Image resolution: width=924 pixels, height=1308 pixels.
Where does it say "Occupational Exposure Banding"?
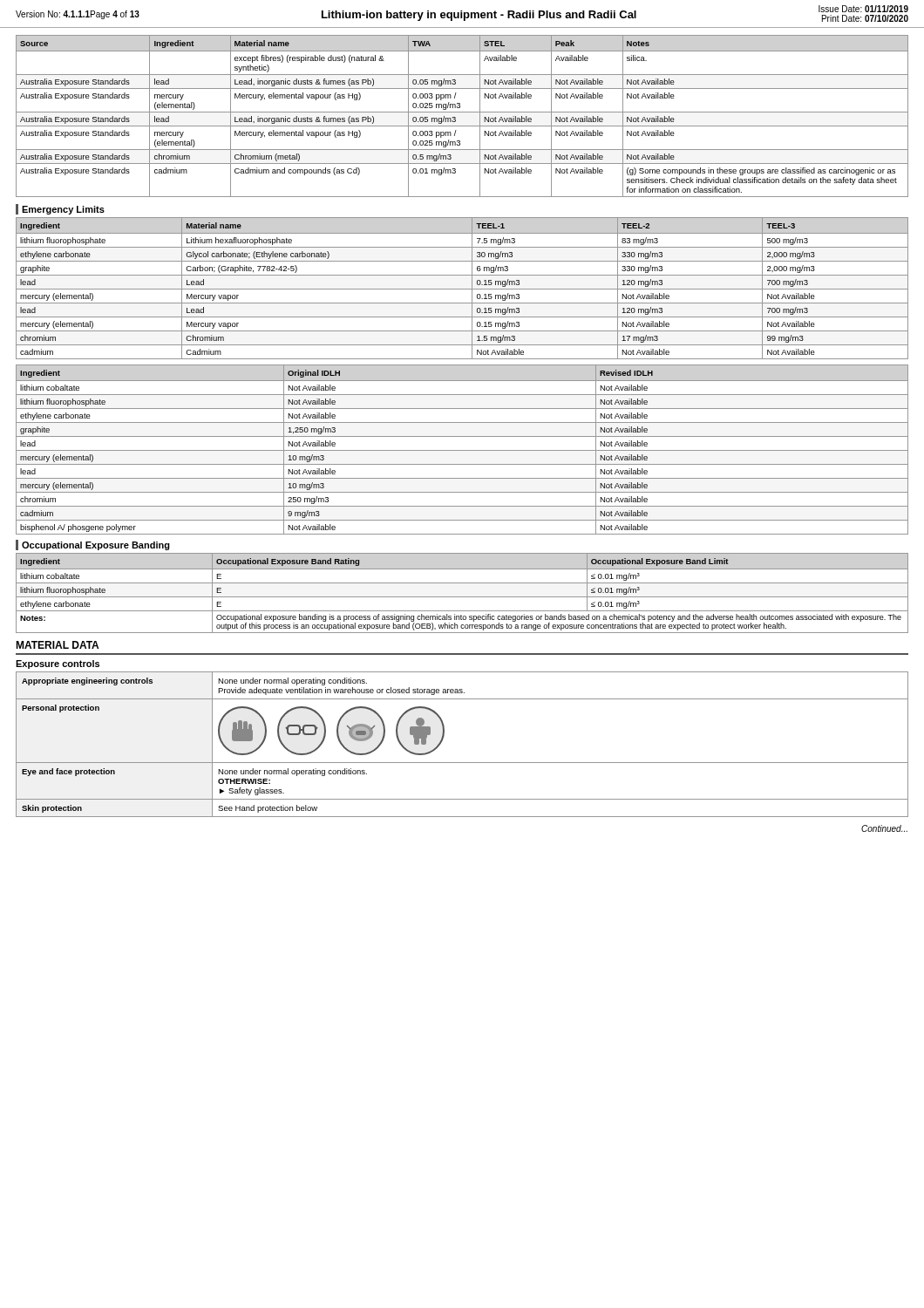coord(96,545)
